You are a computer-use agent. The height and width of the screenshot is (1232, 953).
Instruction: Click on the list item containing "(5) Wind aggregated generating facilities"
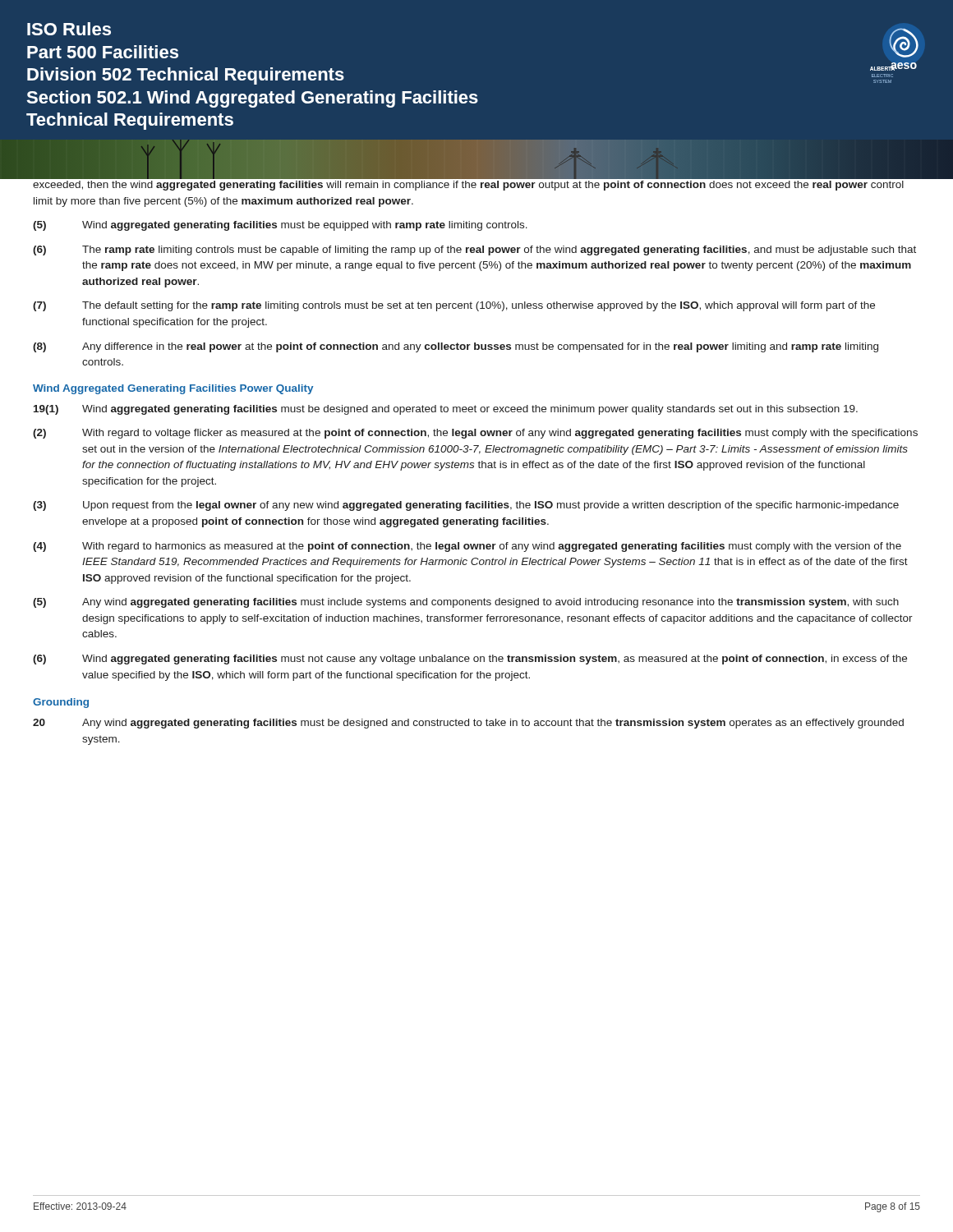476,225
